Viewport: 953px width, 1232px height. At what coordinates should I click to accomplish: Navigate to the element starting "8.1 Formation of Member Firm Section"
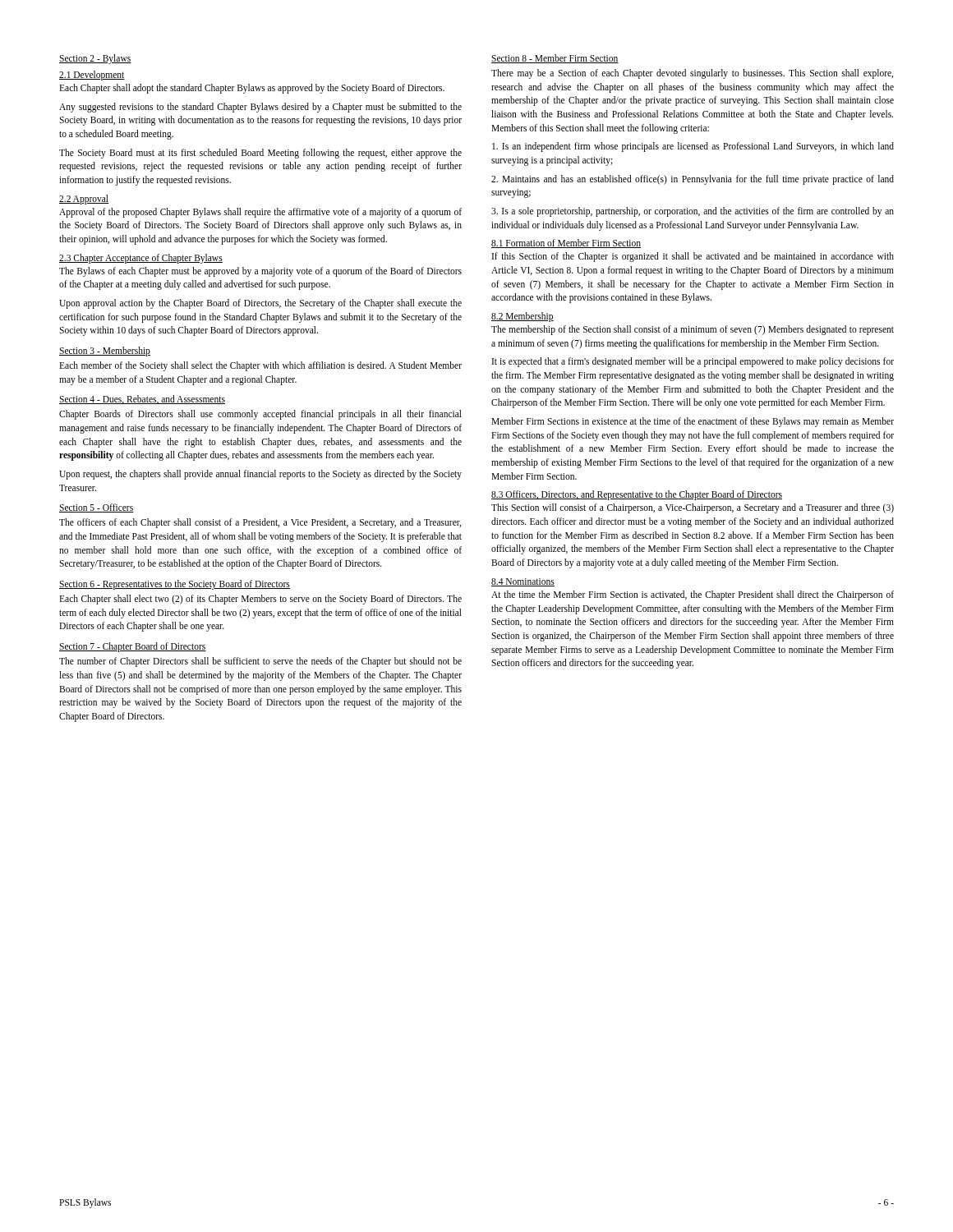point(693,243)
